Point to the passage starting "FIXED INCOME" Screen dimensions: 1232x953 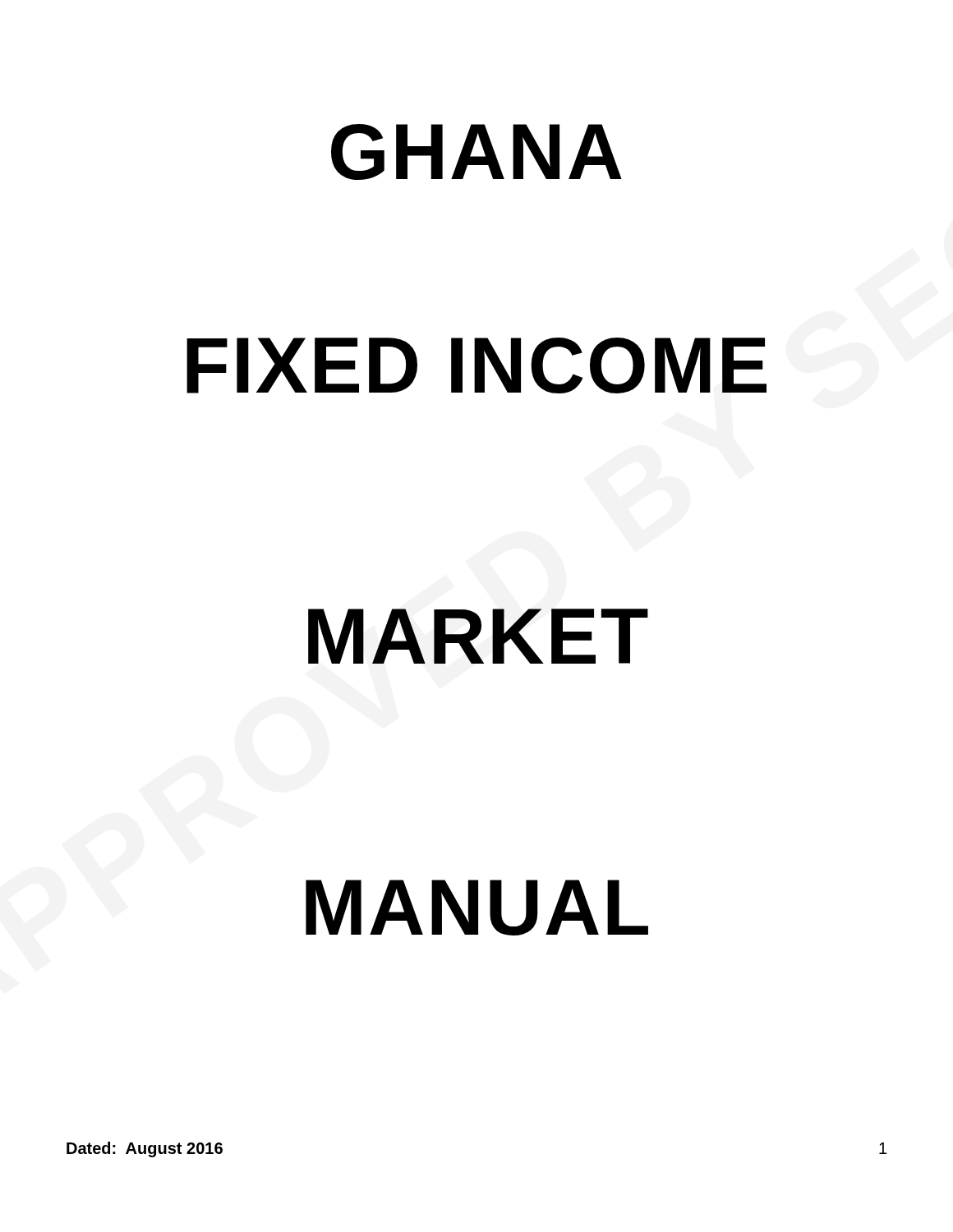(x=476, y=365)
